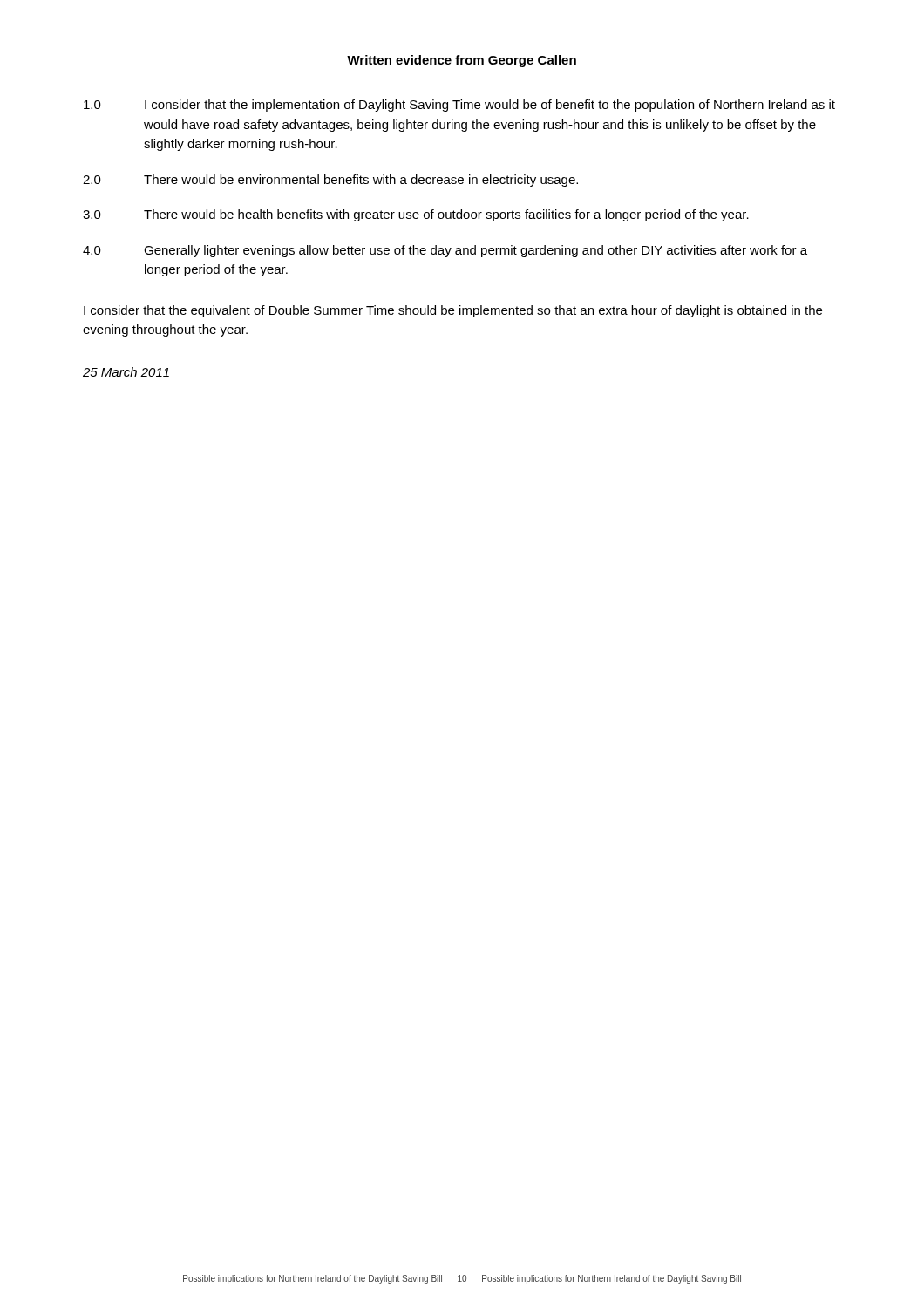Click on the region starting "Written evidence from George Callen"

[462, 60]
